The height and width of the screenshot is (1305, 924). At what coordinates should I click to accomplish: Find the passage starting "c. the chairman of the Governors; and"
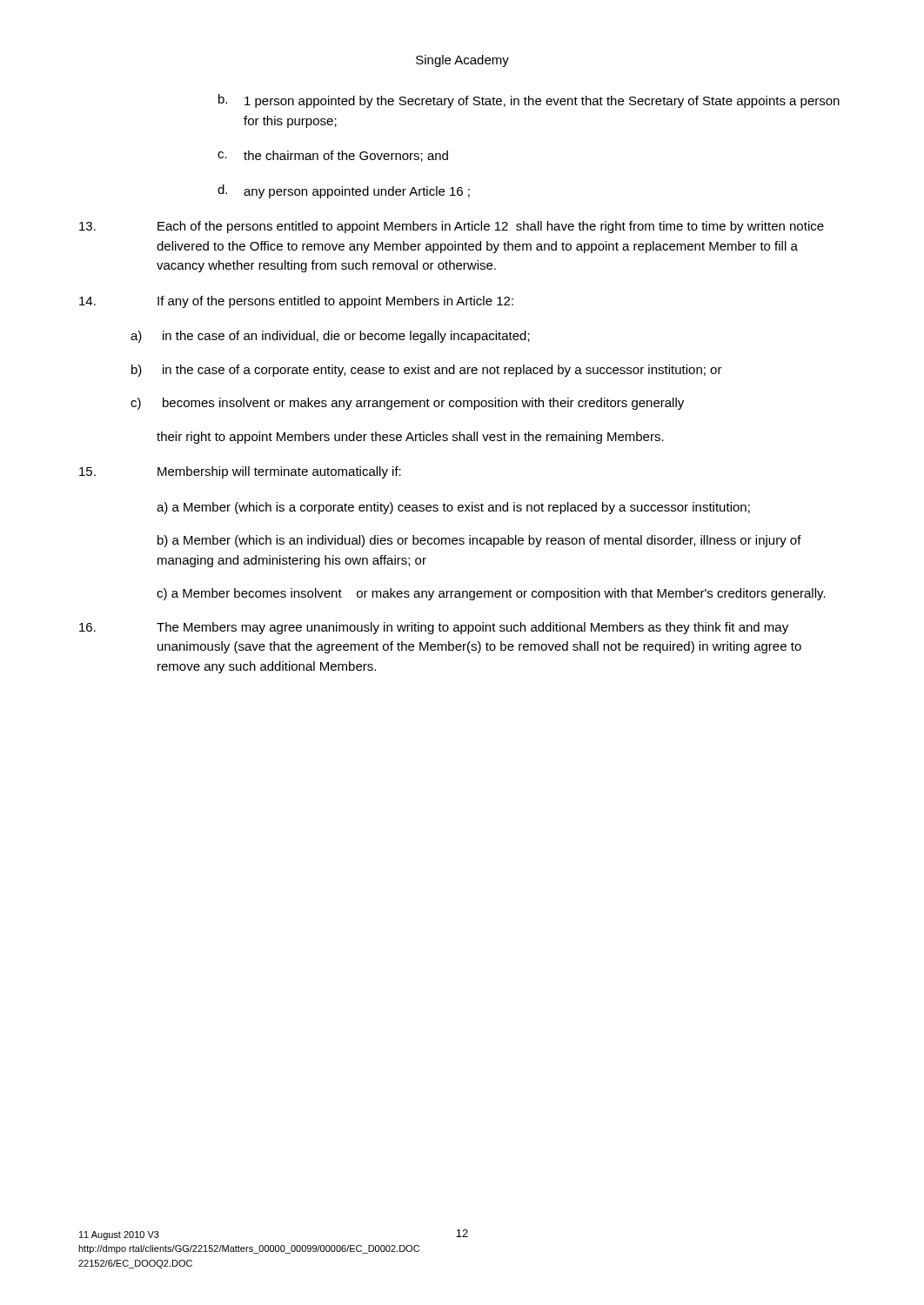333,156
